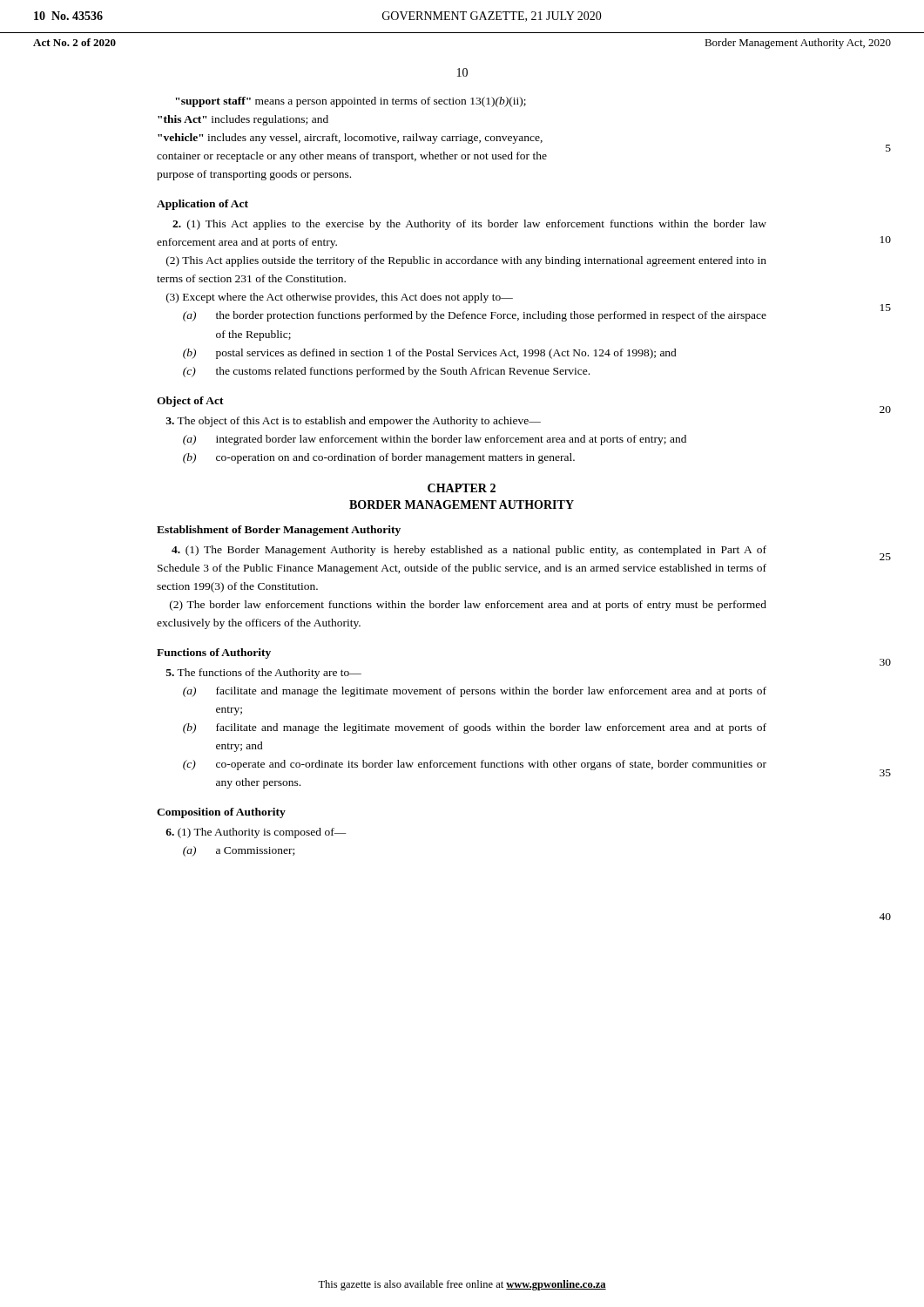Click on the text block starting ""support staff" means a person appointed in"
This screenshot has height=1307, width=924.
352,137
